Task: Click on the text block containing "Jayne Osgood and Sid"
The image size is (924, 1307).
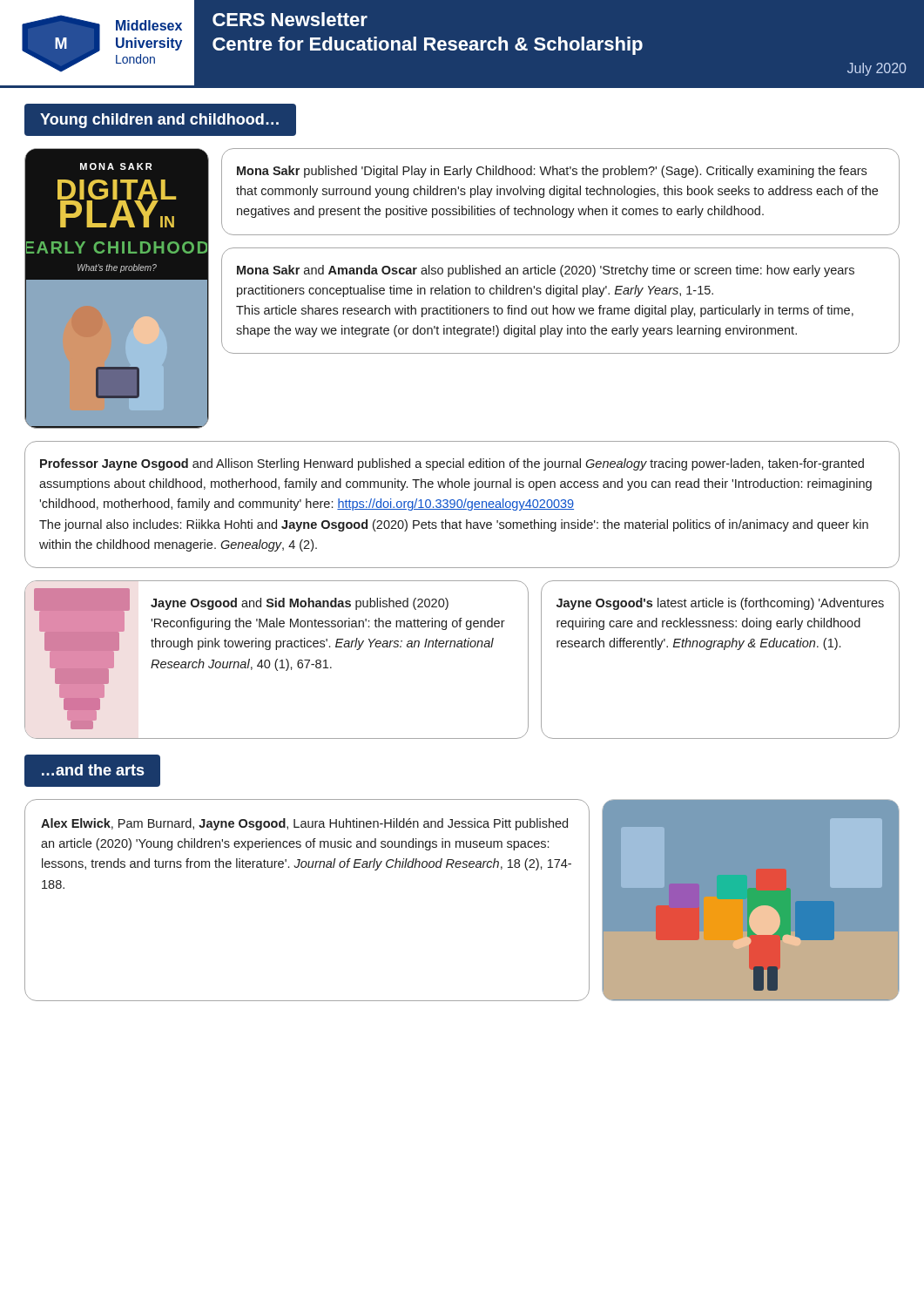Action: coord(277,660)
